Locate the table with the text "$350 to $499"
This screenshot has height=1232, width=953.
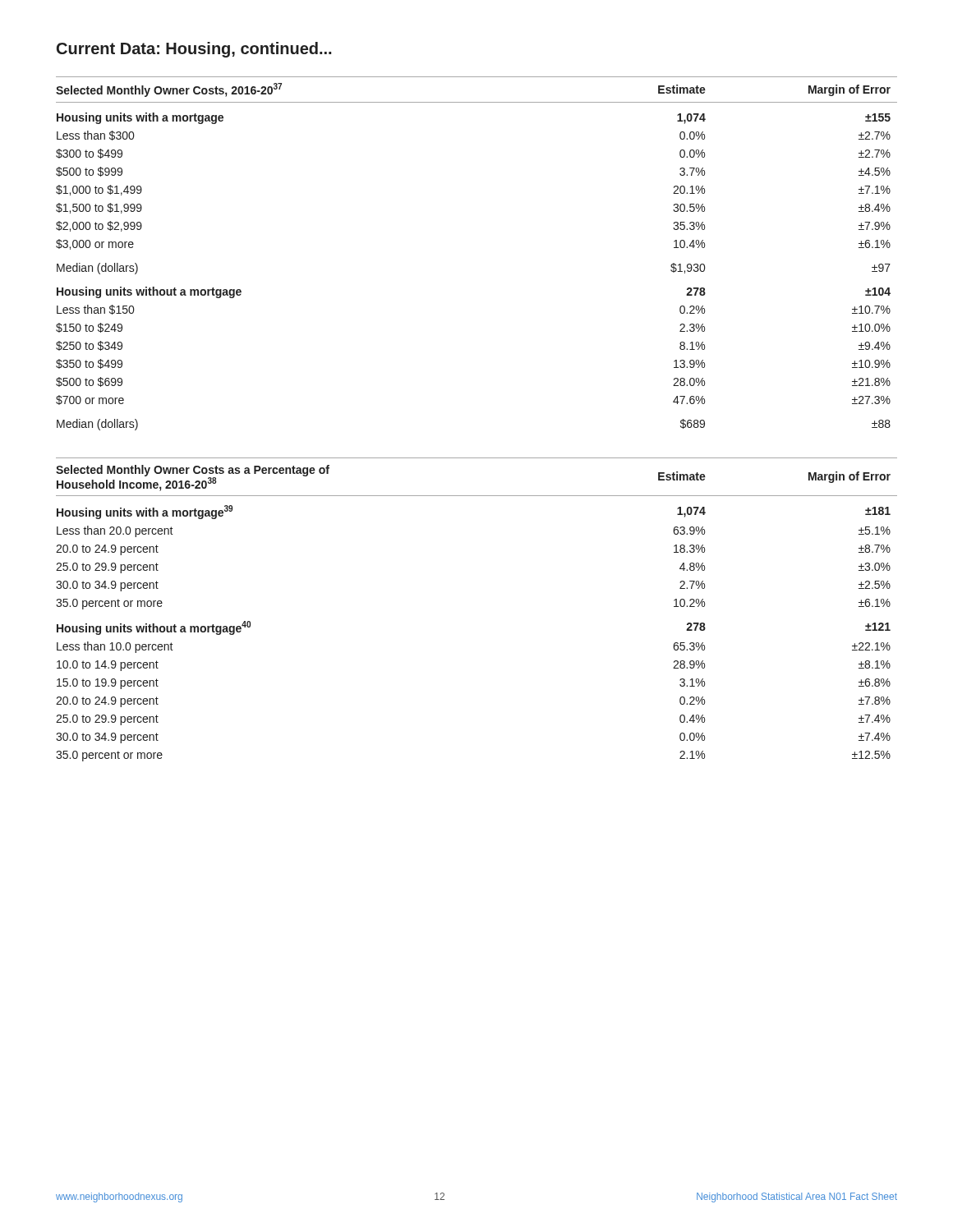(476, 254)
